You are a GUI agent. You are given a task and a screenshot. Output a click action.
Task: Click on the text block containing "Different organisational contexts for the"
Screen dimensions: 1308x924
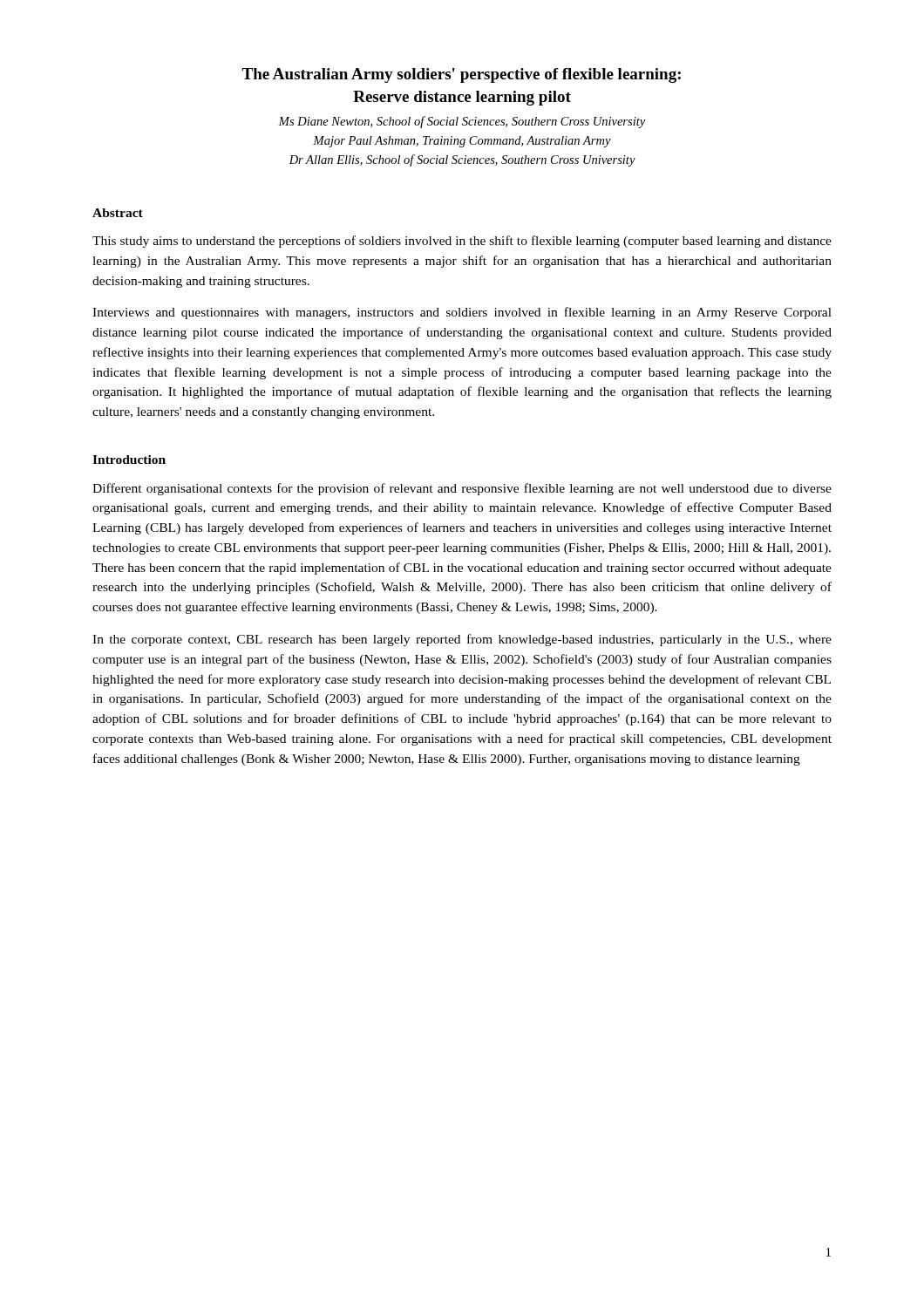click(x=462, y=547)
